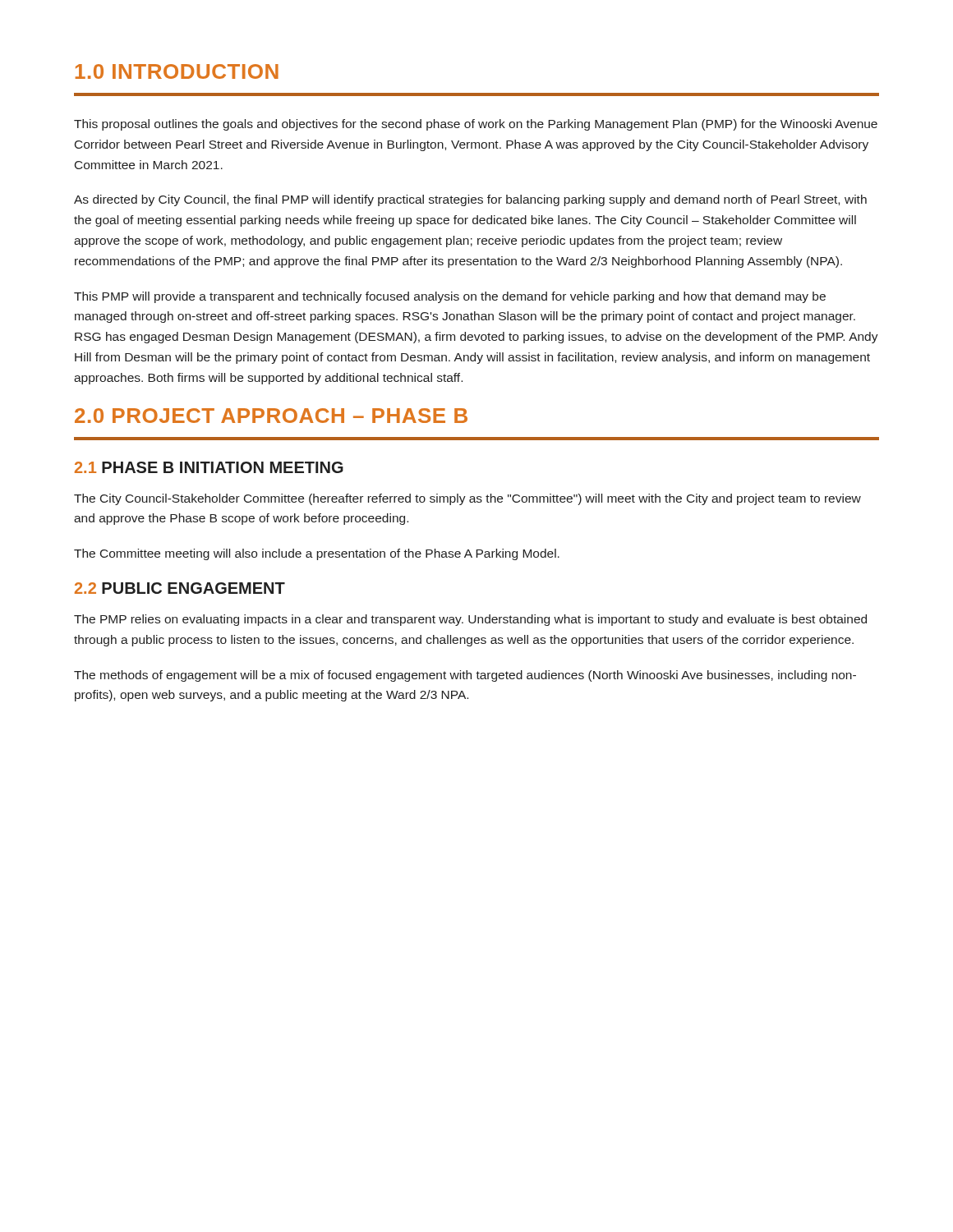Navigate to the text starting "The Committee meeting will also"
Image resolution: width=953 pixels, height=1232 pixels.
pyautogui.click(x=317, y=553)
